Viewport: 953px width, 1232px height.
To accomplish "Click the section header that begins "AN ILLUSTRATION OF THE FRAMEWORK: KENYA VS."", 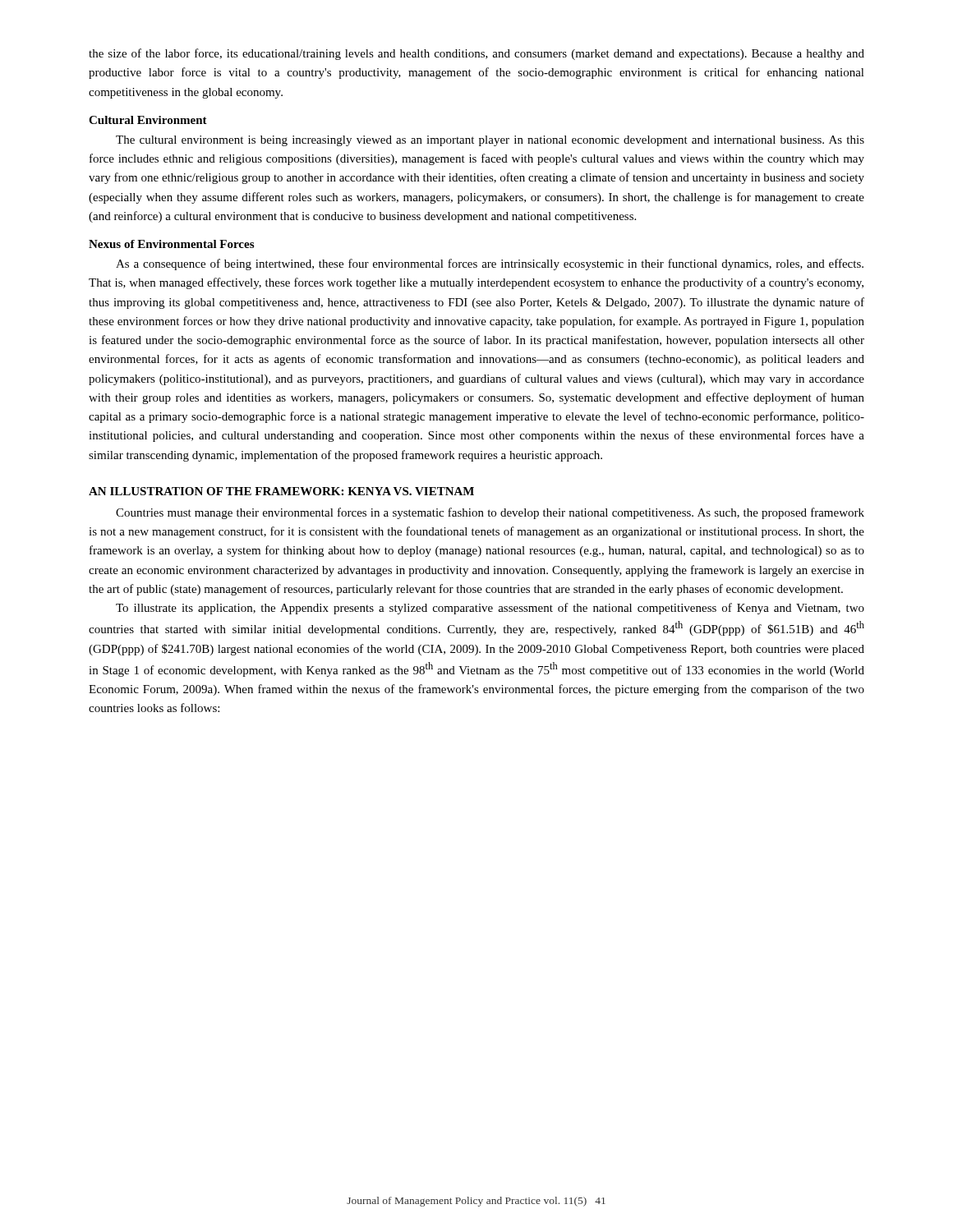I will point(282,491).
